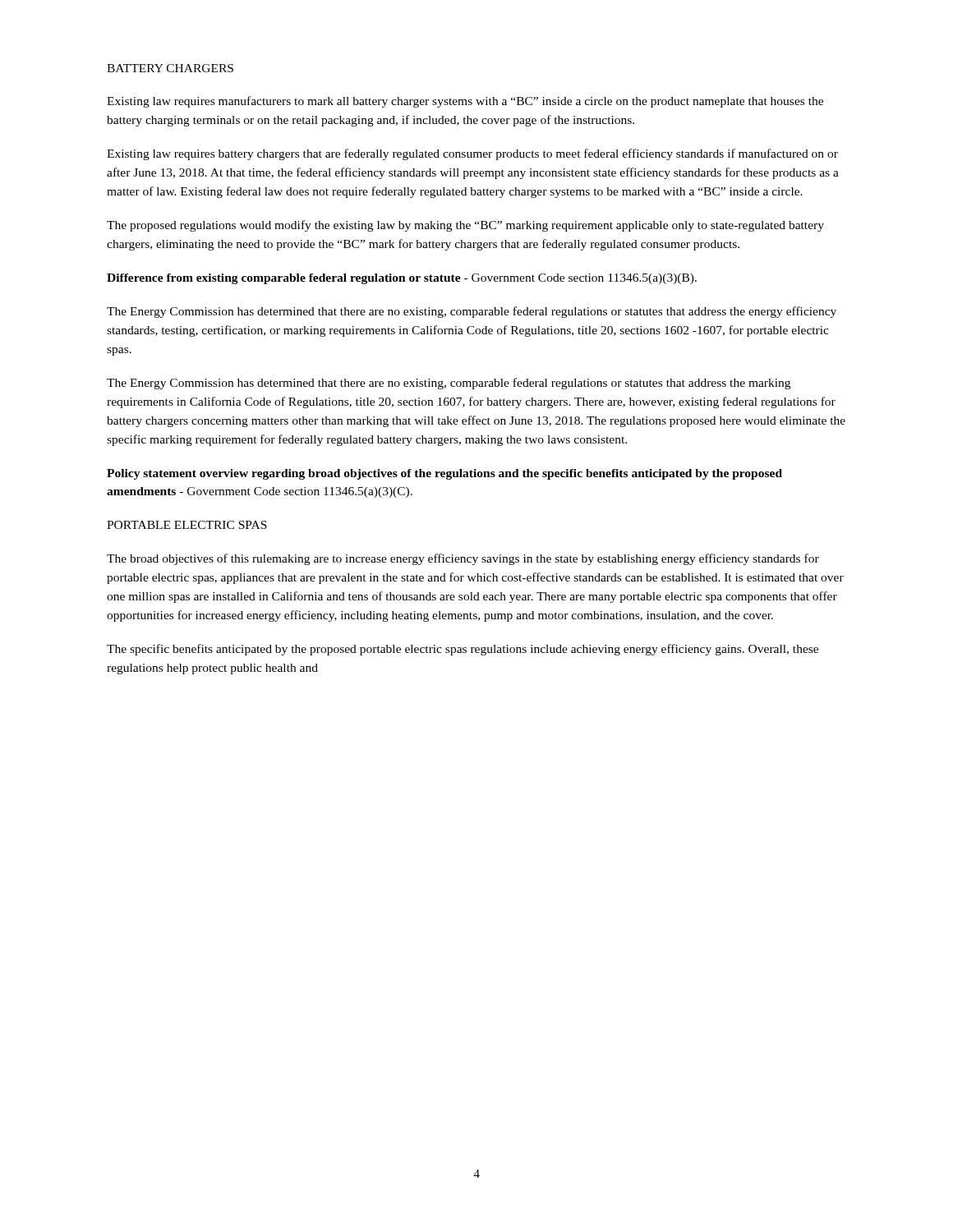Screen dimensions: 1232x953
Task: Point to the text block starting "Existing law requires manufacturers to"
Action: [465, 110]
